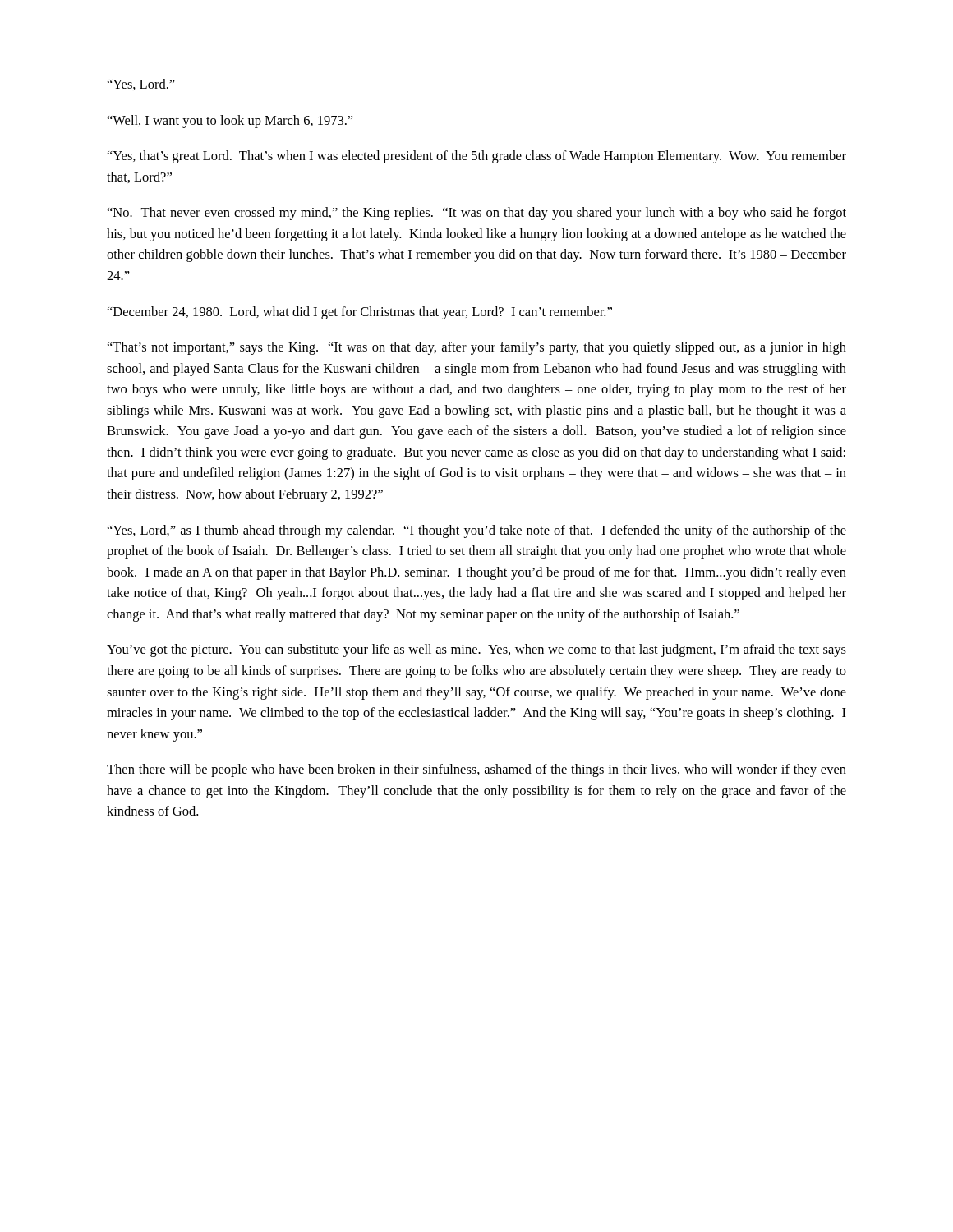
Task: Locate the text starting "Then there will be people"
Action: click(x=476, y=790)
